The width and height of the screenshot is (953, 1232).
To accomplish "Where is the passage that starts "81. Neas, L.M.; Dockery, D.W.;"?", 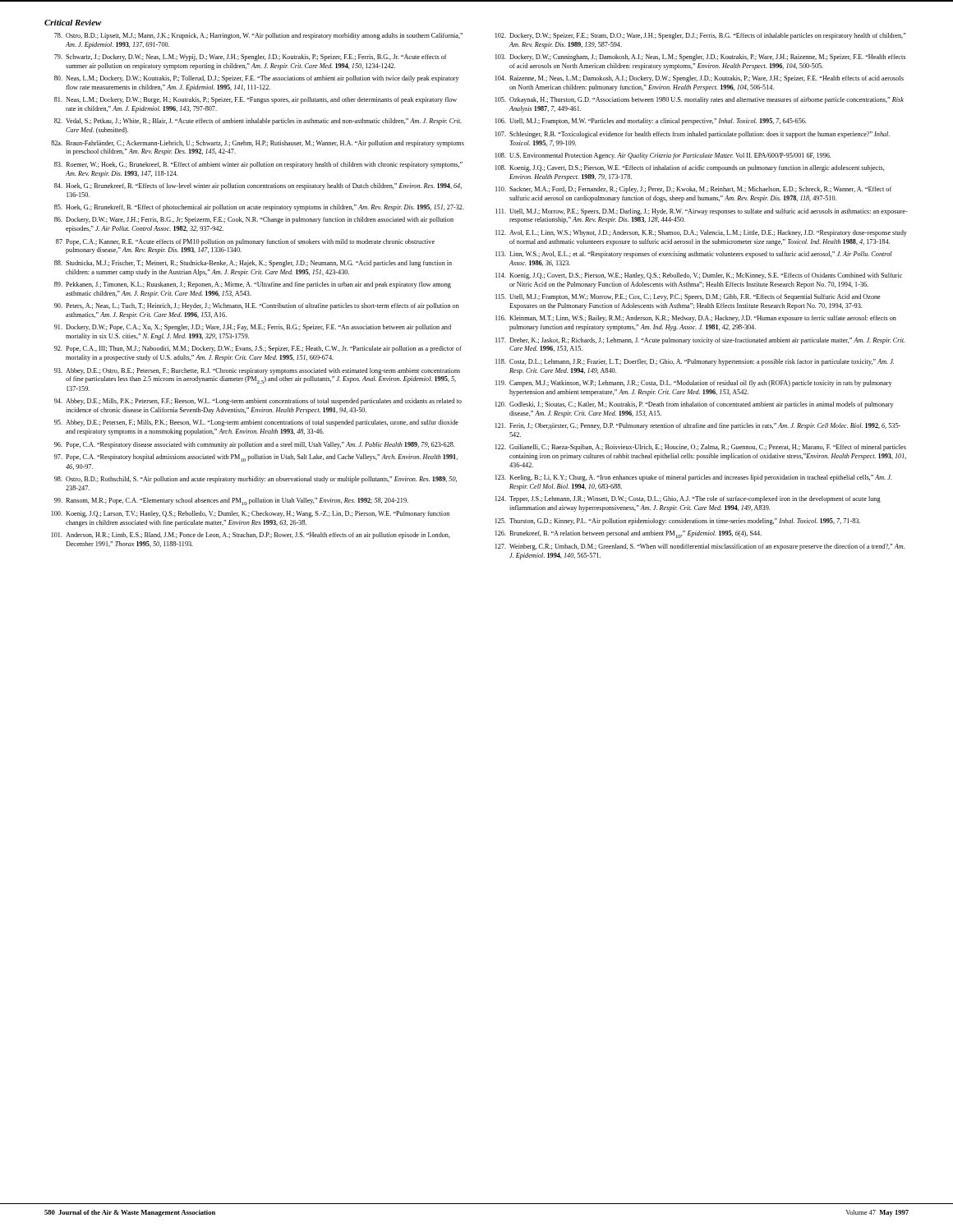I will 255,105.
